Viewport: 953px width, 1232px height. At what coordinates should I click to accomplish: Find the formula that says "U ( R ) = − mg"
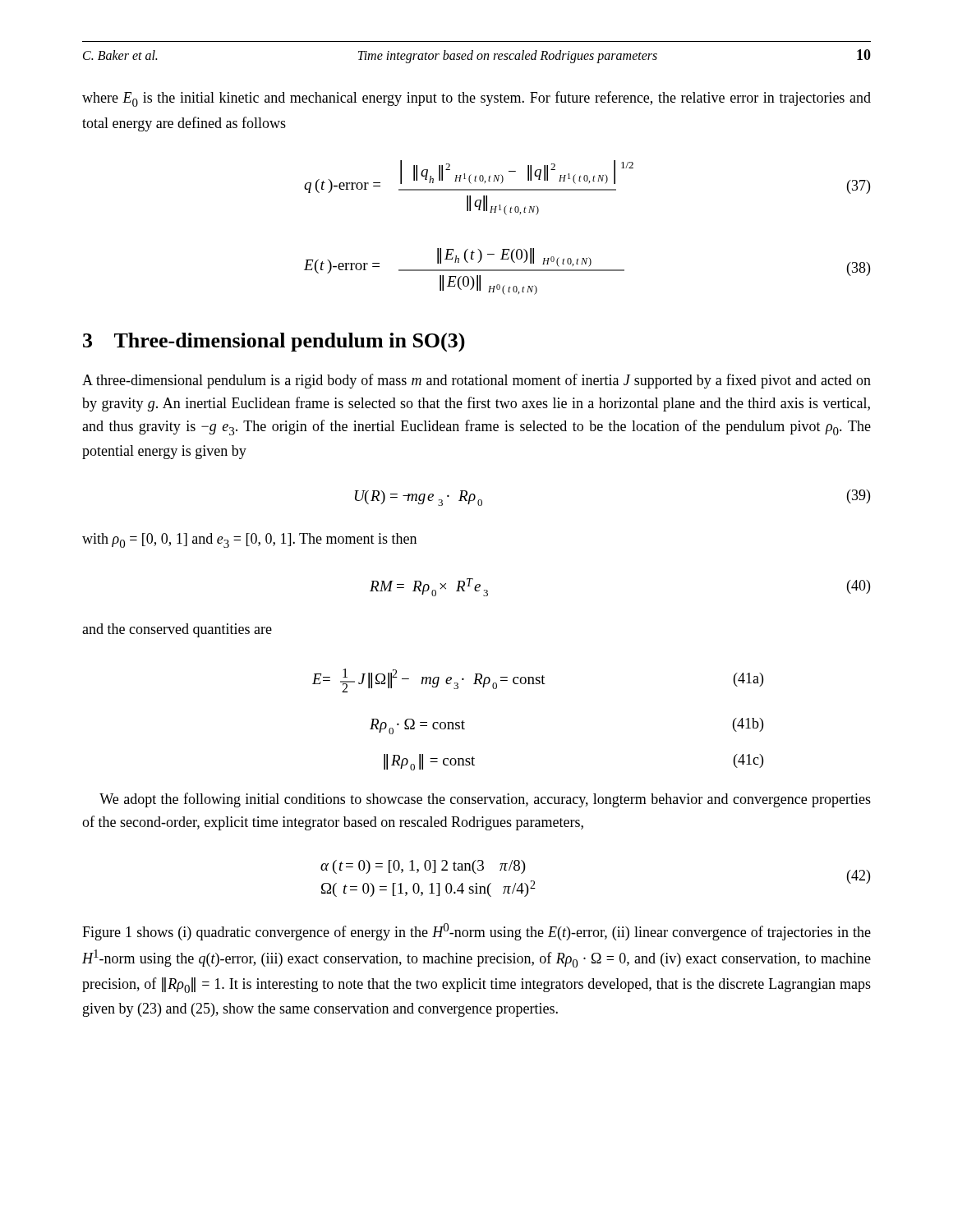(x=424, y=497)
